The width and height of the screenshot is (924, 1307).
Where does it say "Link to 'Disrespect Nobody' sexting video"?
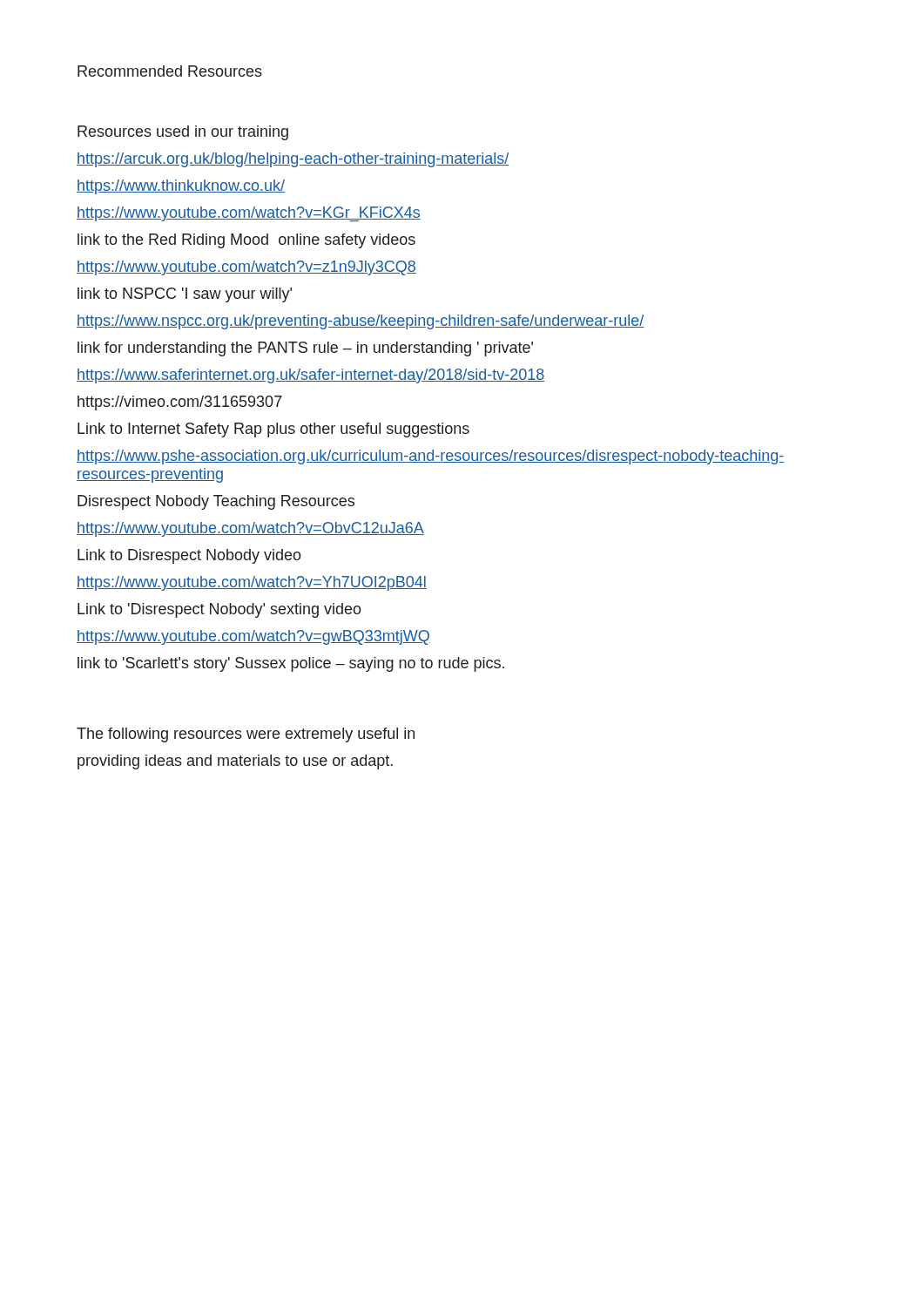pos(219,609)
